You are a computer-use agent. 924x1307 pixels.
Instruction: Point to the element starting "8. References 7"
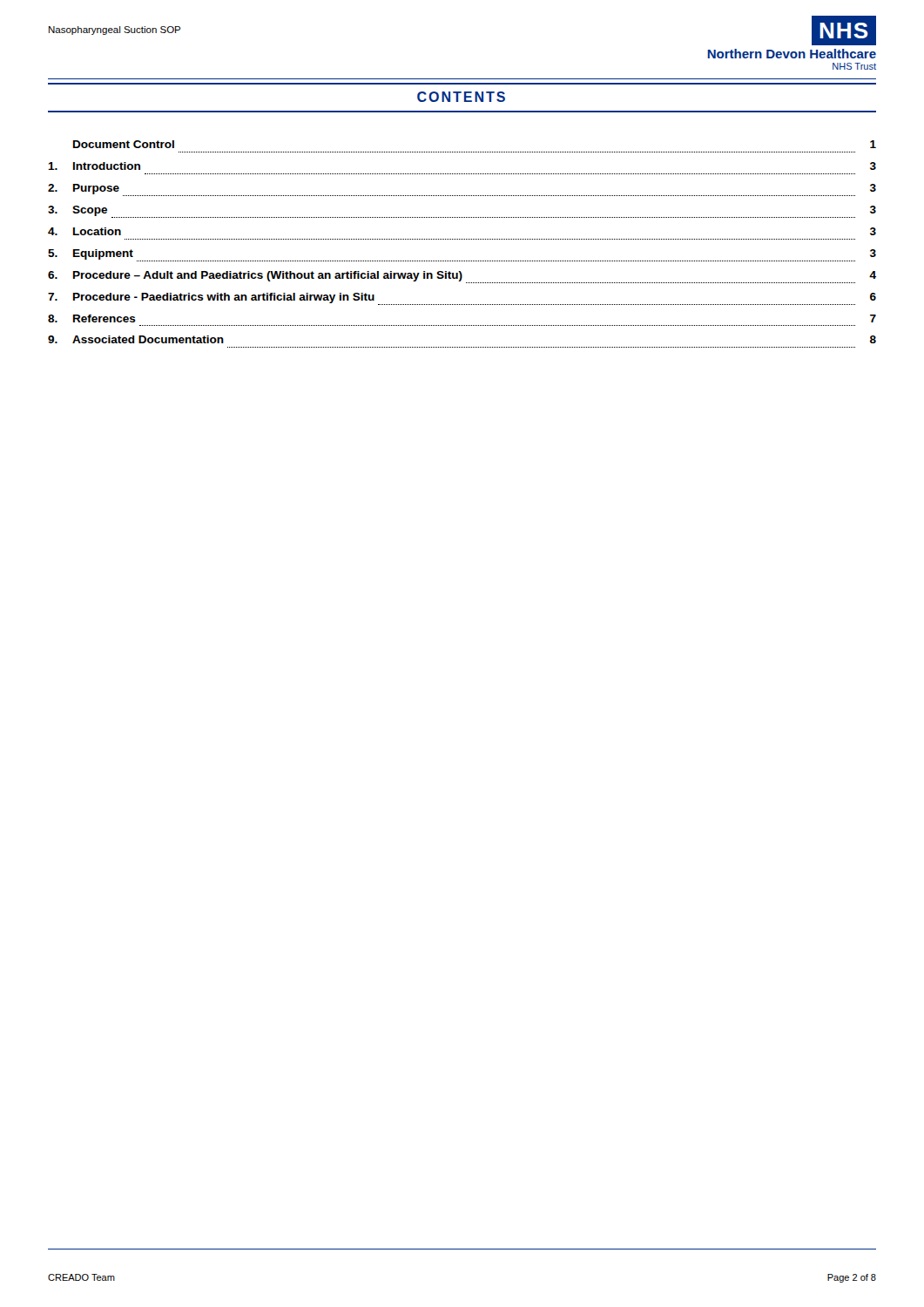(x=462, y=319)
